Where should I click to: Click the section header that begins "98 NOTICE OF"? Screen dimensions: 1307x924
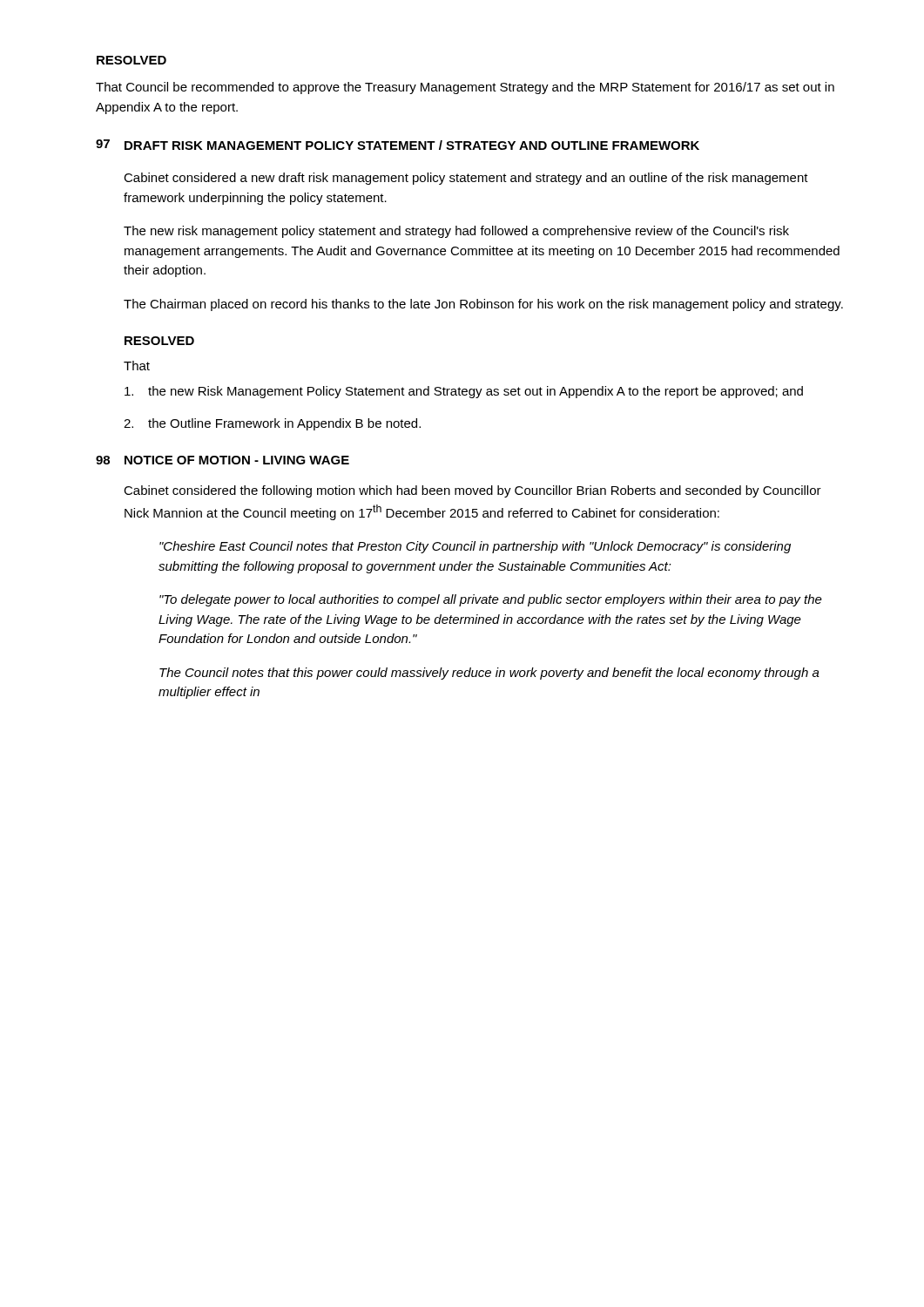click(223, 460)
